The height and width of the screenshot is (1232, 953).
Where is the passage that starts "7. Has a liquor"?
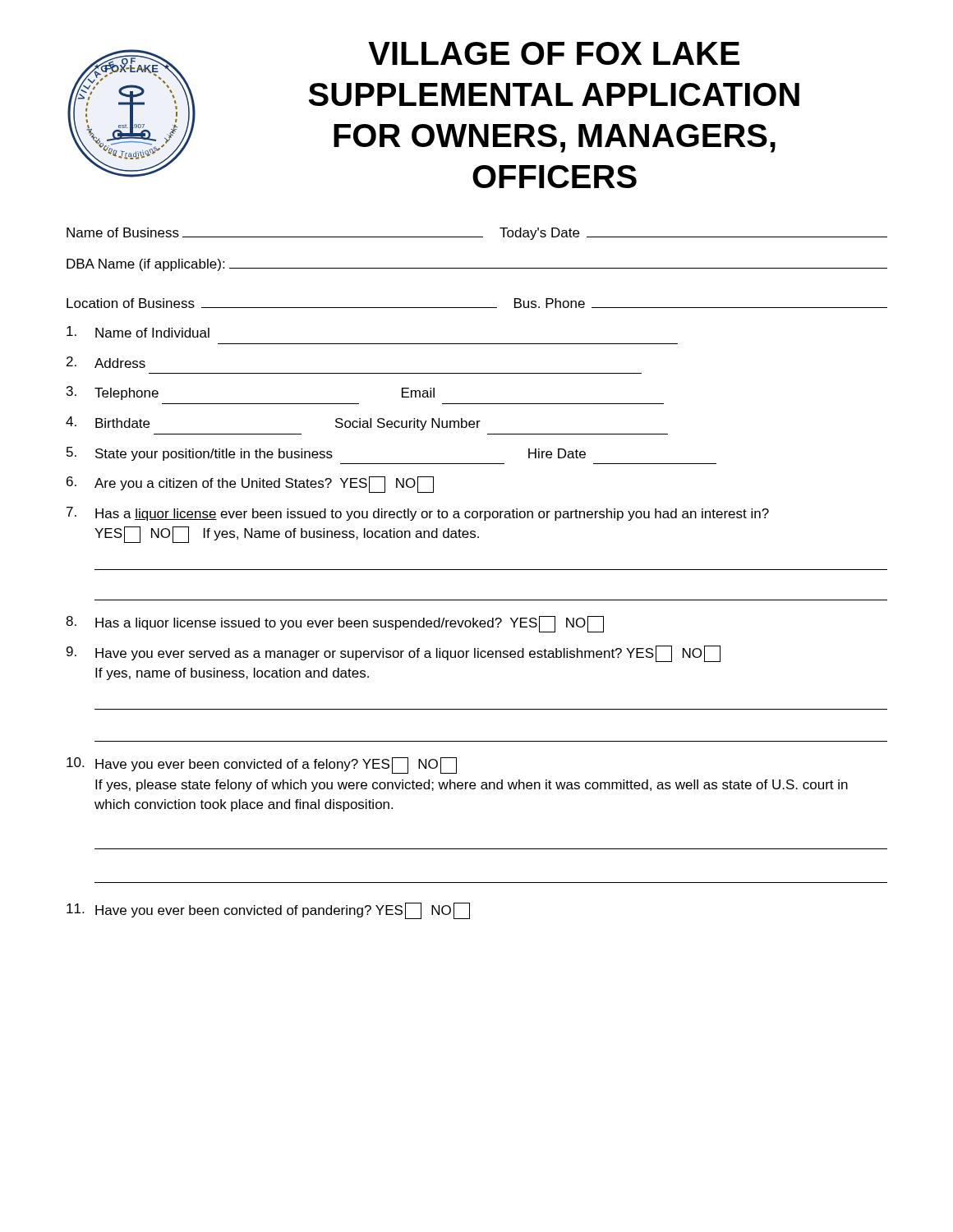pyautogui.click(x=418, y=514)
